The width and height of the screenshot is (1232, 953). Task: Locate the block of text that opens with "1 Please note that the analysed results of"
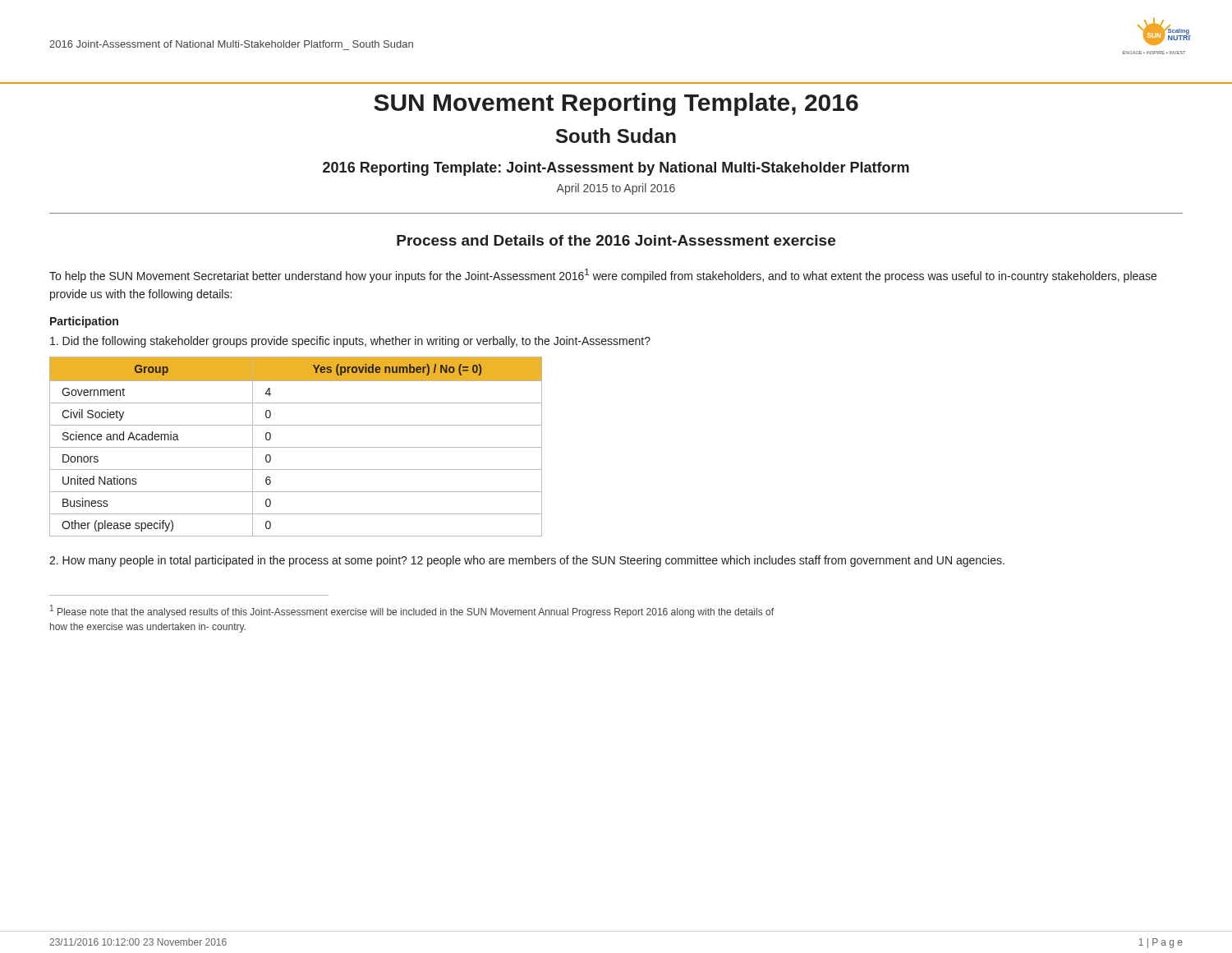(x=411, y=618)
